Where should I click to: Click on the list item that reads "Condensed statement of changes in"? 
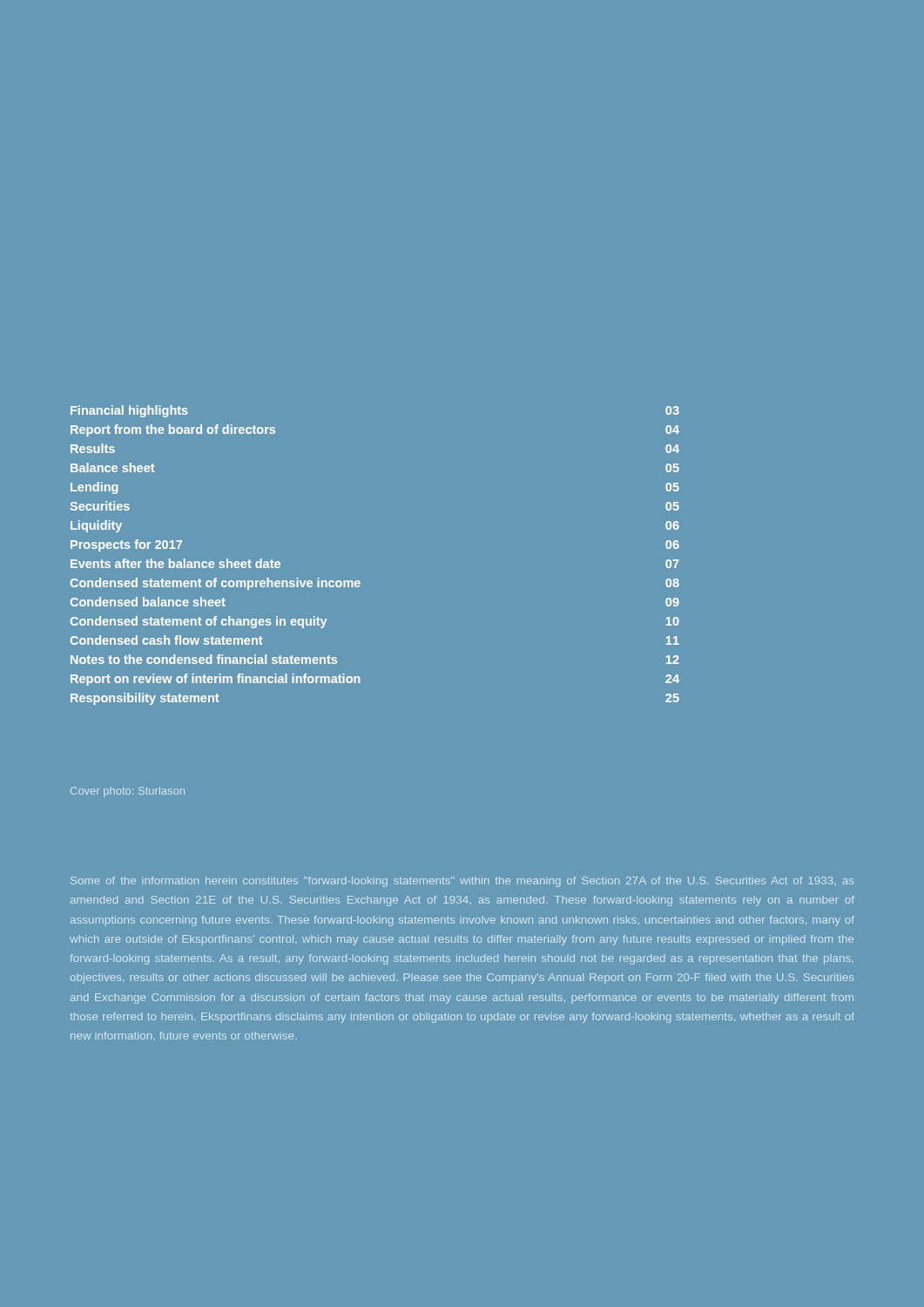[x=199, y=622]
